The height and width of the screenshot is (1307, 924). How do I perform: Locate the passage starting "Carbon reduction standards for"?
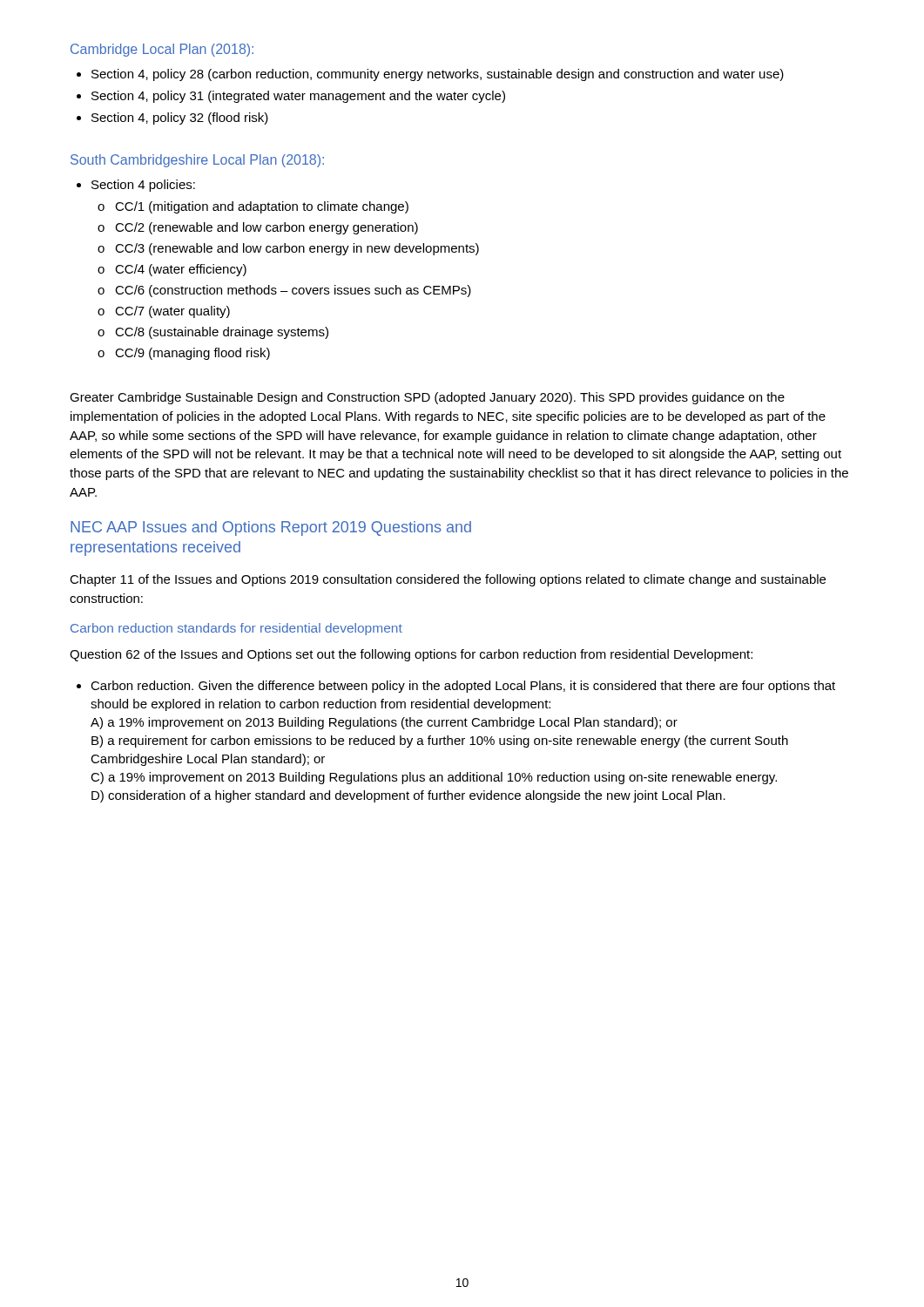[x=236, y=629]
